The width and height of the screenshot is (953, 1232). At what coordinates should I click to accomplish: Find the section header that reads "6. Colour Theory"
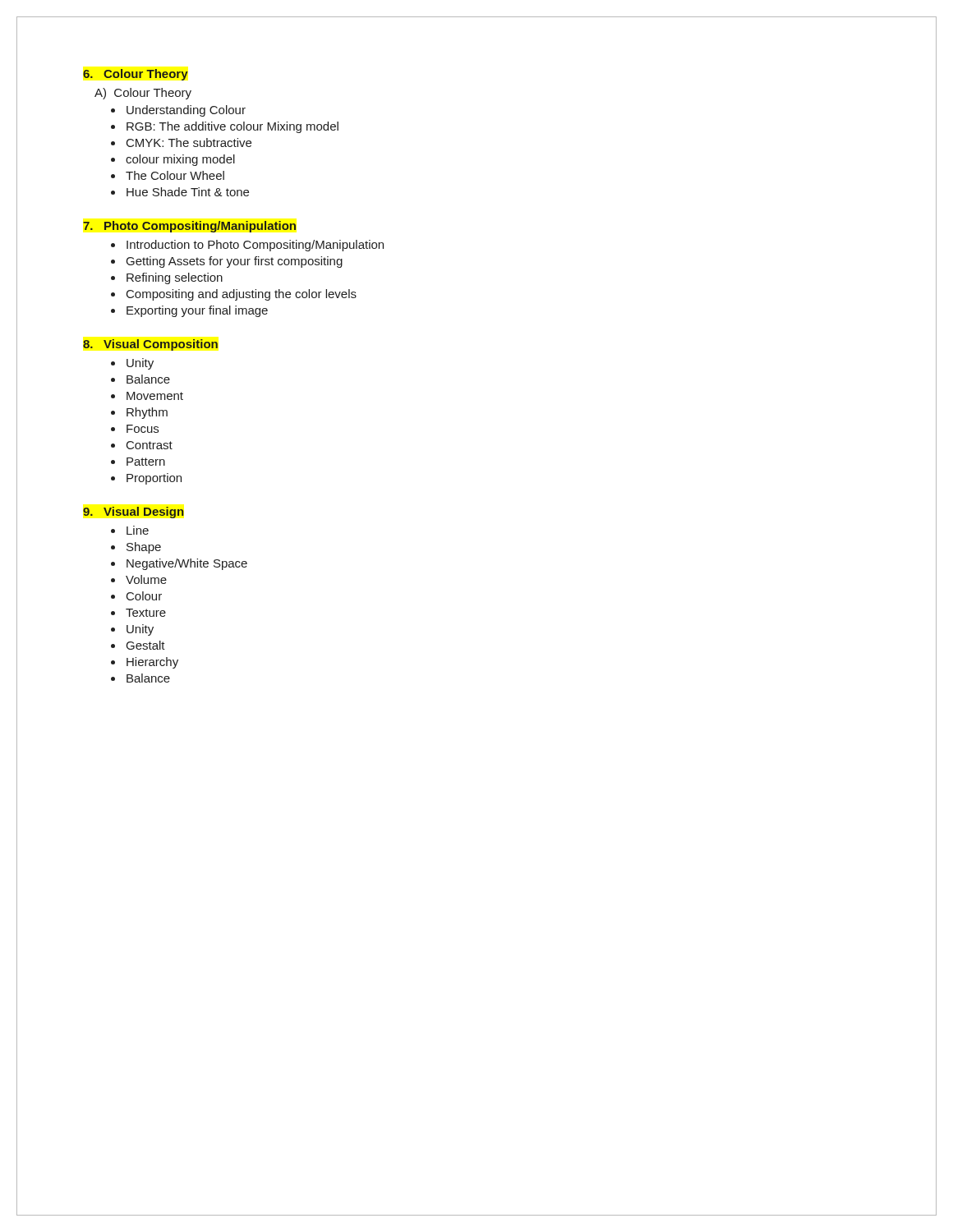[x=135, y=73]
